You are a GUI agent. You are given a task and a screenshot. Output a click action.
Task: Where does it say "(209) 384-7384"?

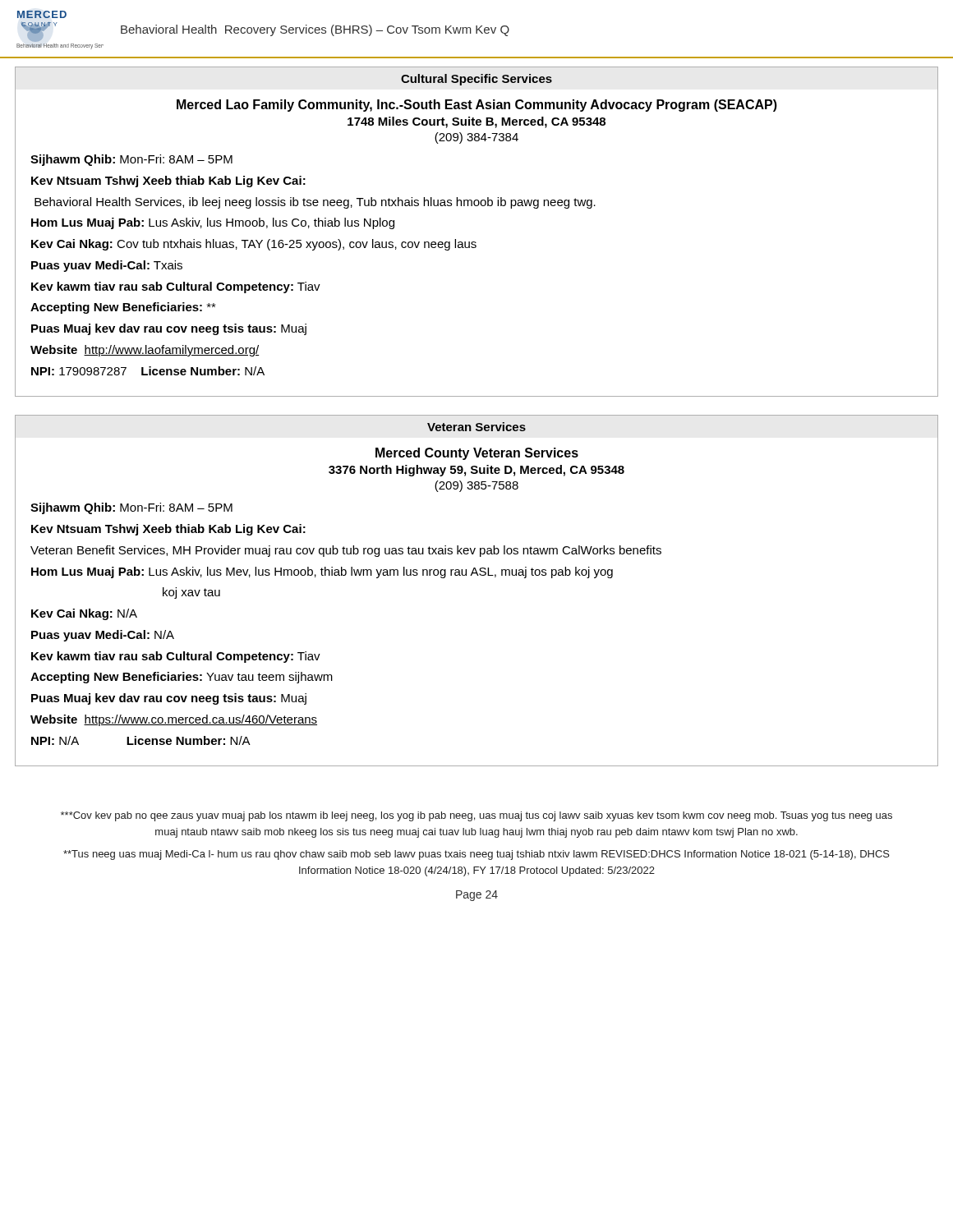click(476, 137)
